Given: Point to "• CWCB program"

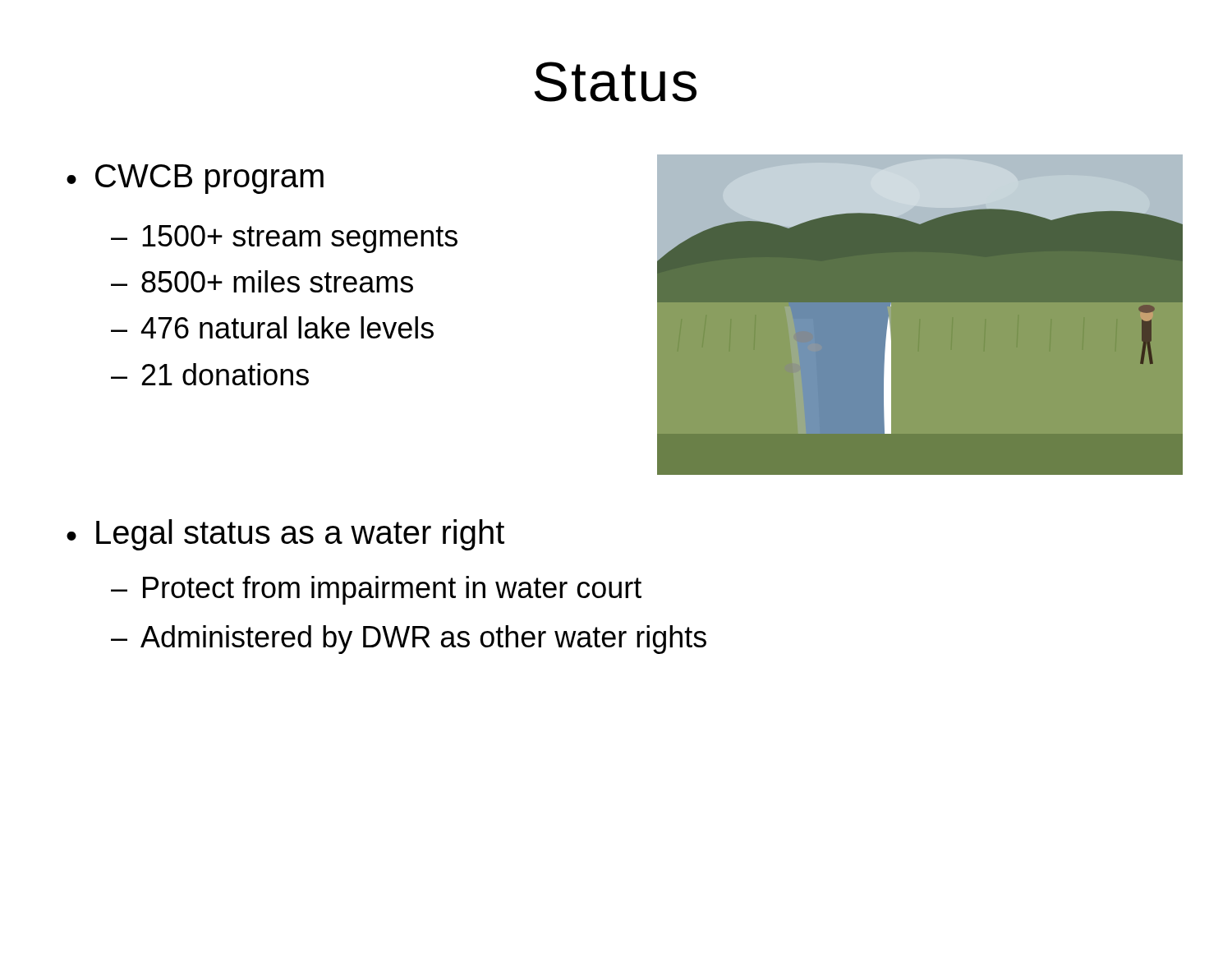Looking at the screenshot, I should click(195, 179).
